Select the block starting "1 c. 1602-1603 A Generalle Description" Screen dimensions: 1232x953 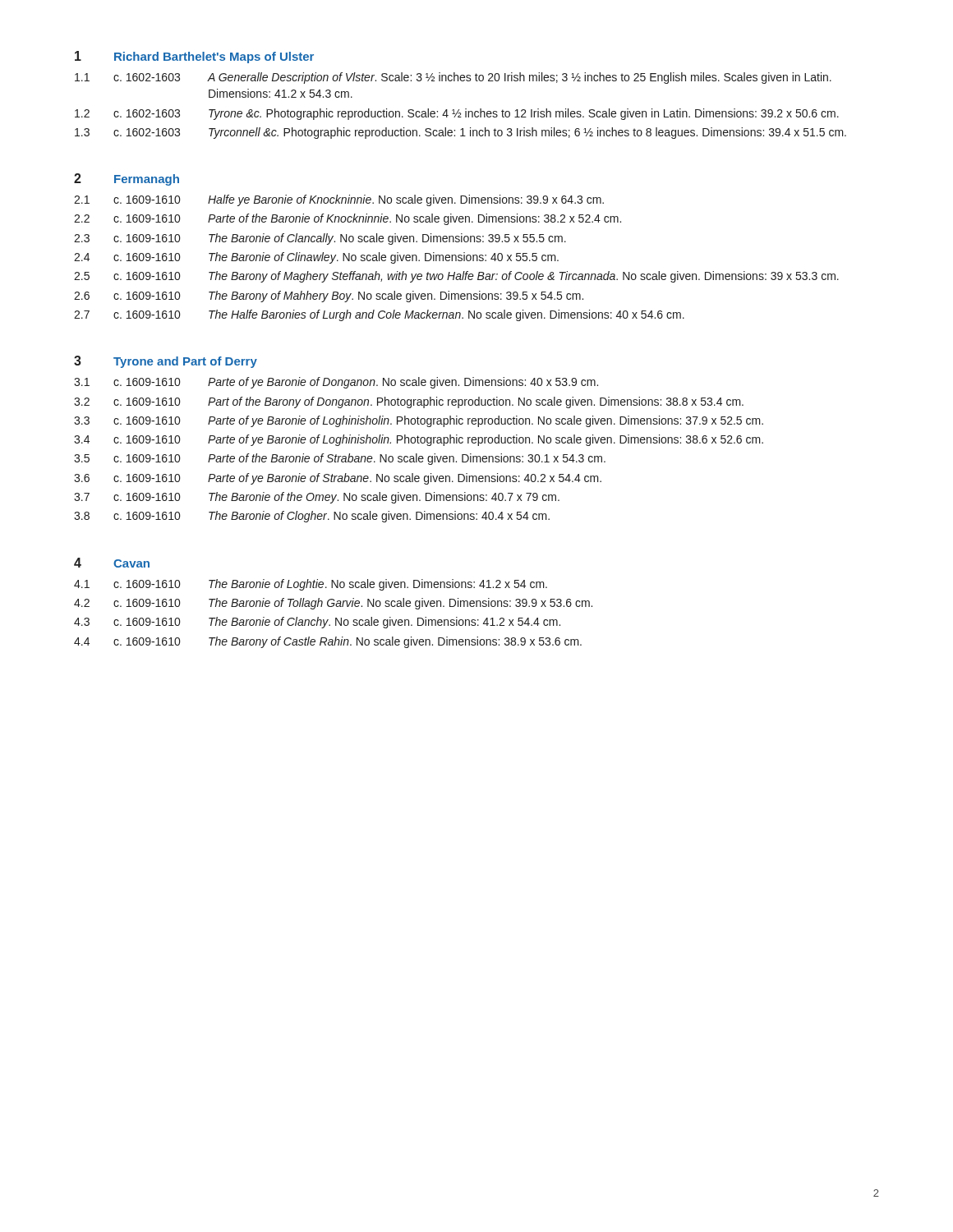pos(476,86)
